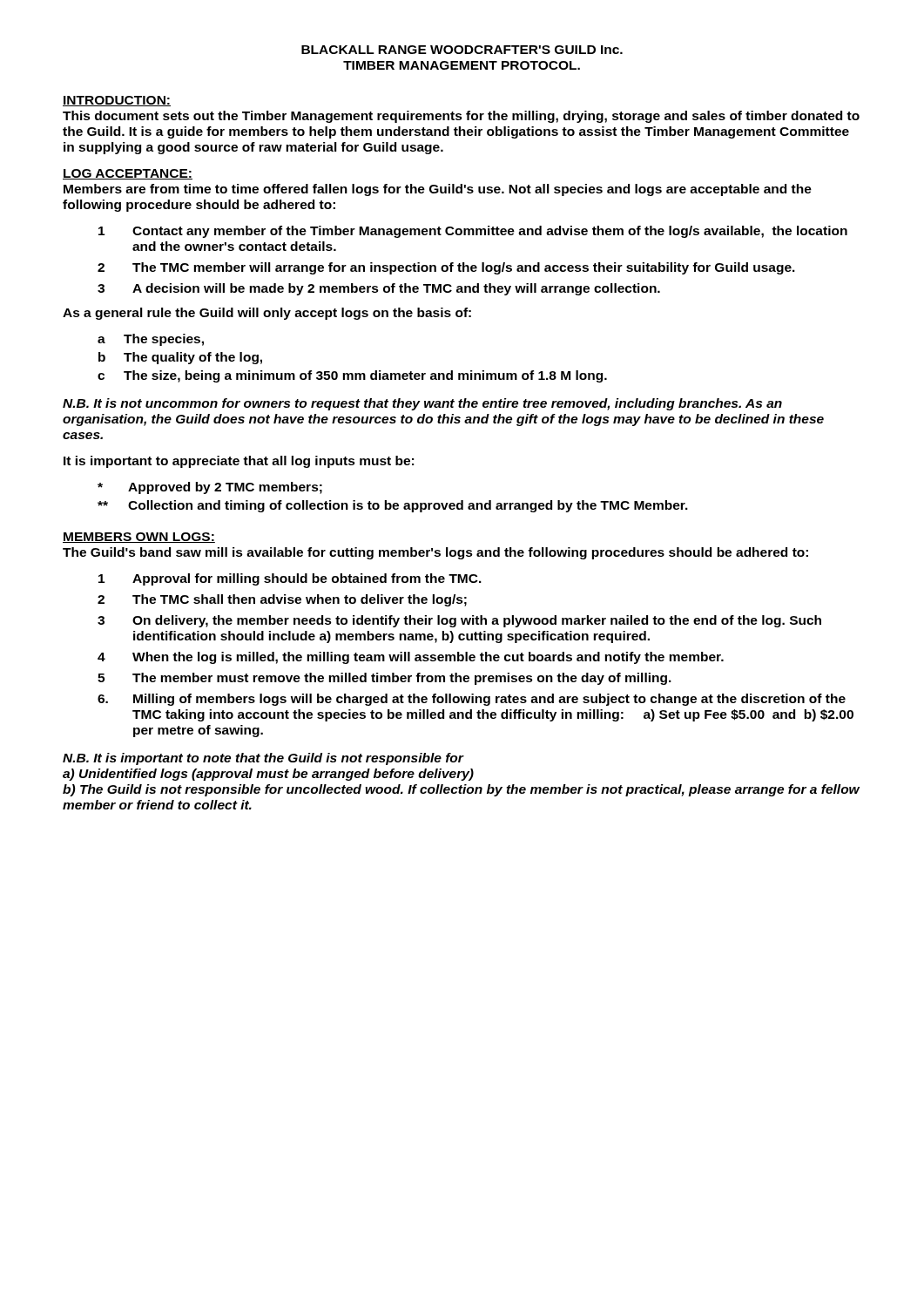924x1307 pixels.
Task: Click on the passage starting "b The quality of"
Action: 180,357
